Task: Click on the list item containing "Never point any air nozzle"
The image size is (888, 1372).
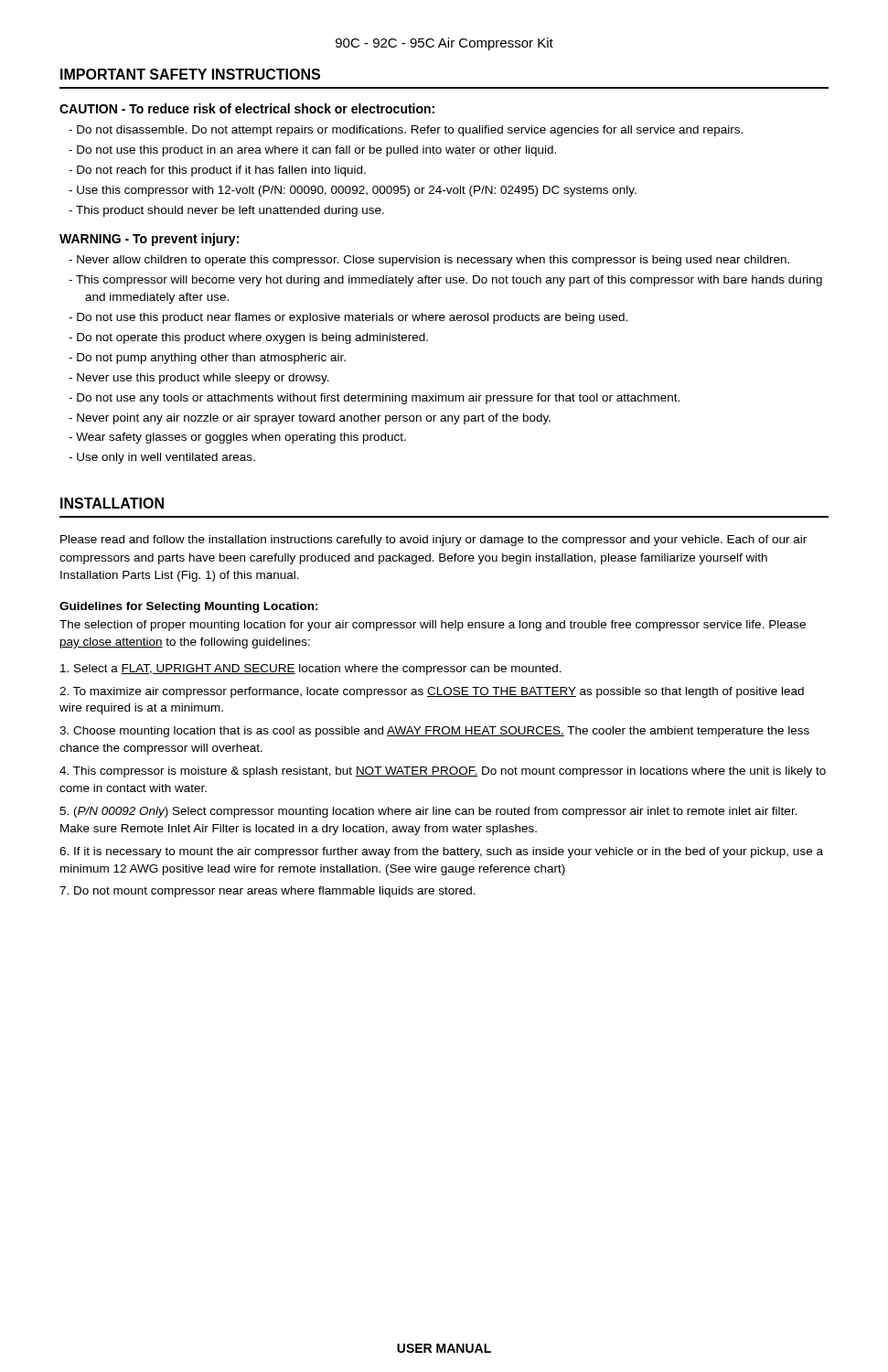Action: [x=310, y=417]
